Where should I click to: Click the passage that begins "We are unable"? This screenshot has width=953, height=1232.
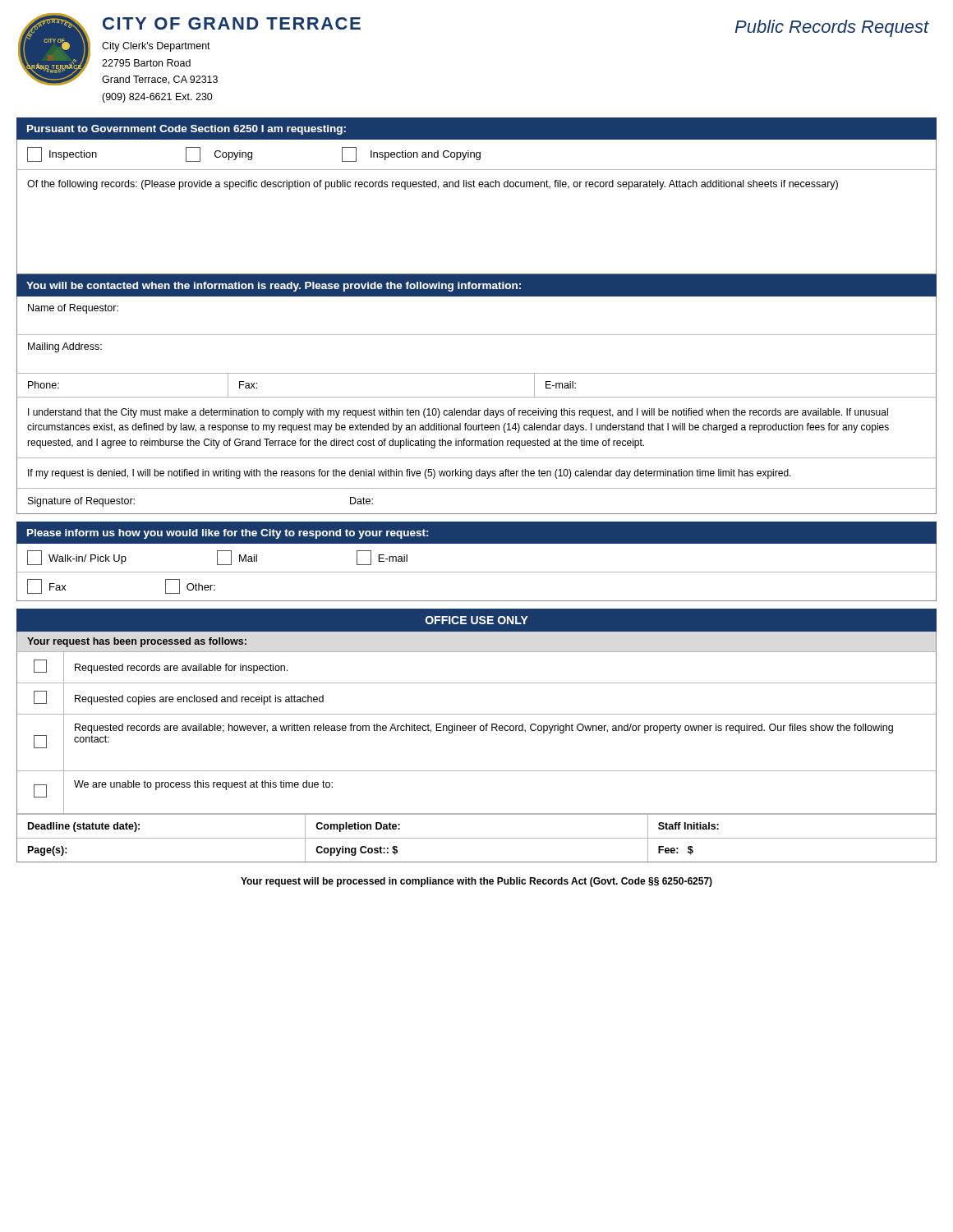[204, 785]
